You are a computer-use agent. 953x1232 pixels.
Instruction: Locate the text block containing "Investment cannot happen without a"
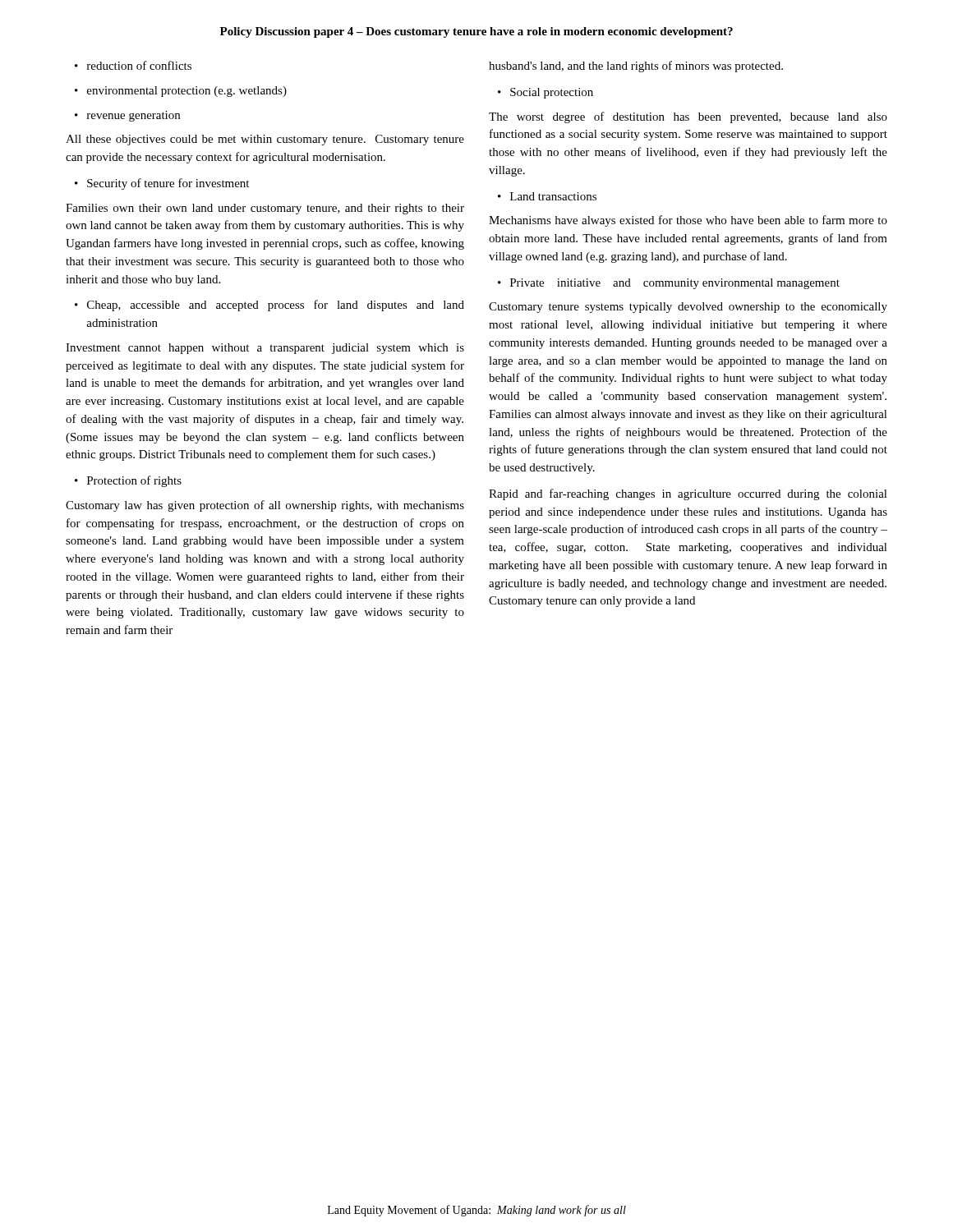pyautogui.click(x=265, y=402)
